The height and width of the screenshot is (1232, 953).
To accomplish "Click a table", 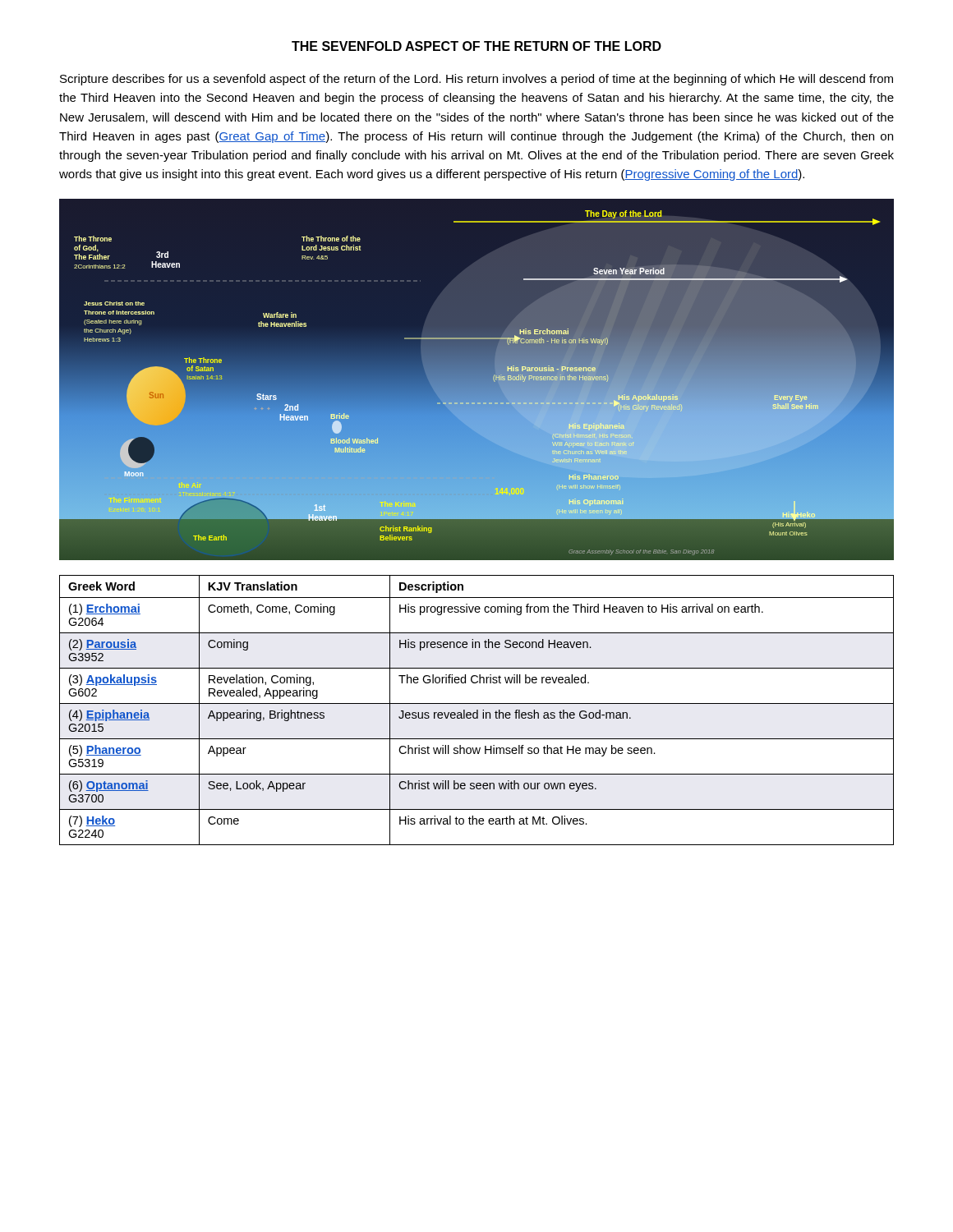I will pyautogui.click(x=476, y=710).
